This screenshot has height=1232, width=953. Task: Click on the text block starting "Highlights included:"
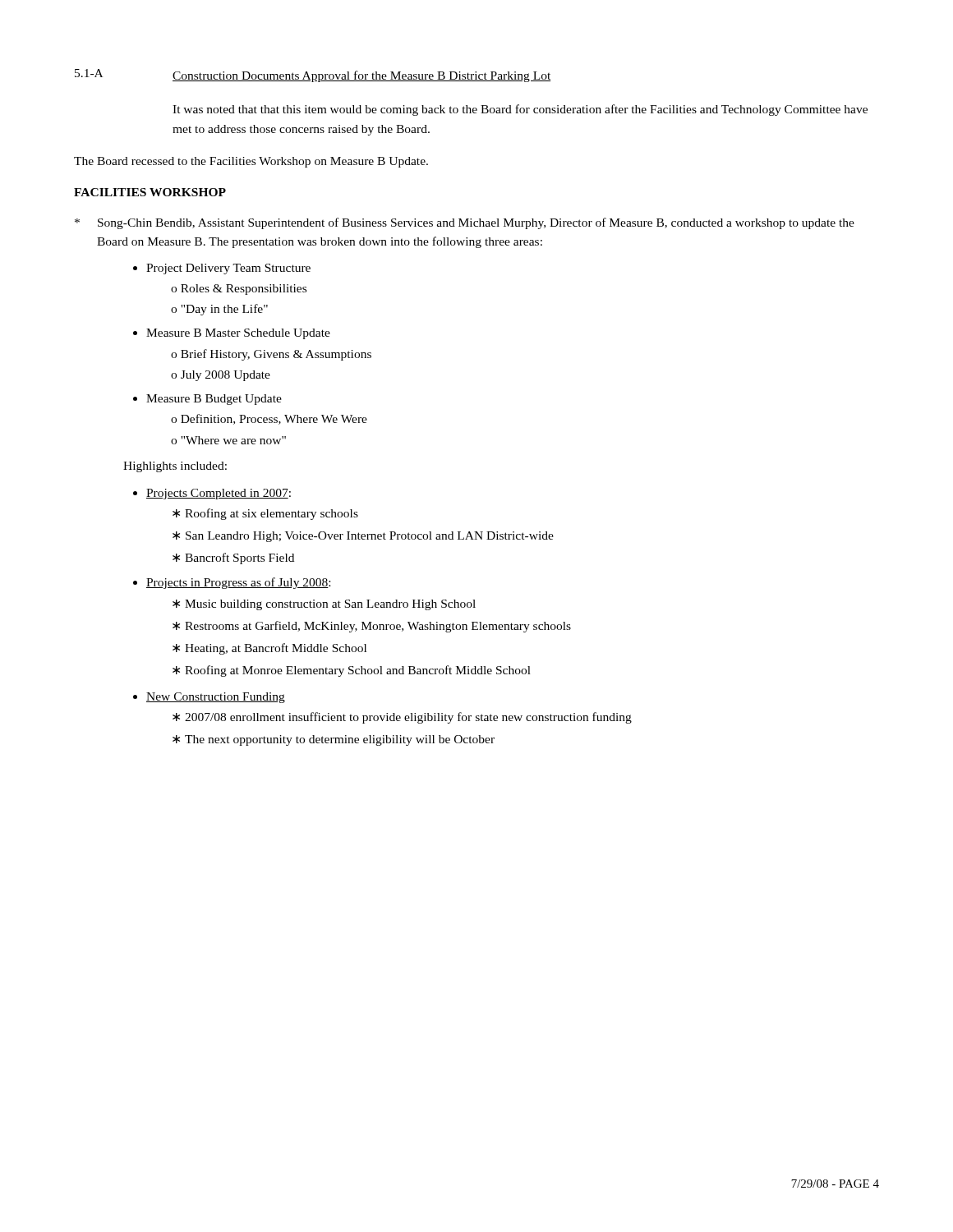175,465
